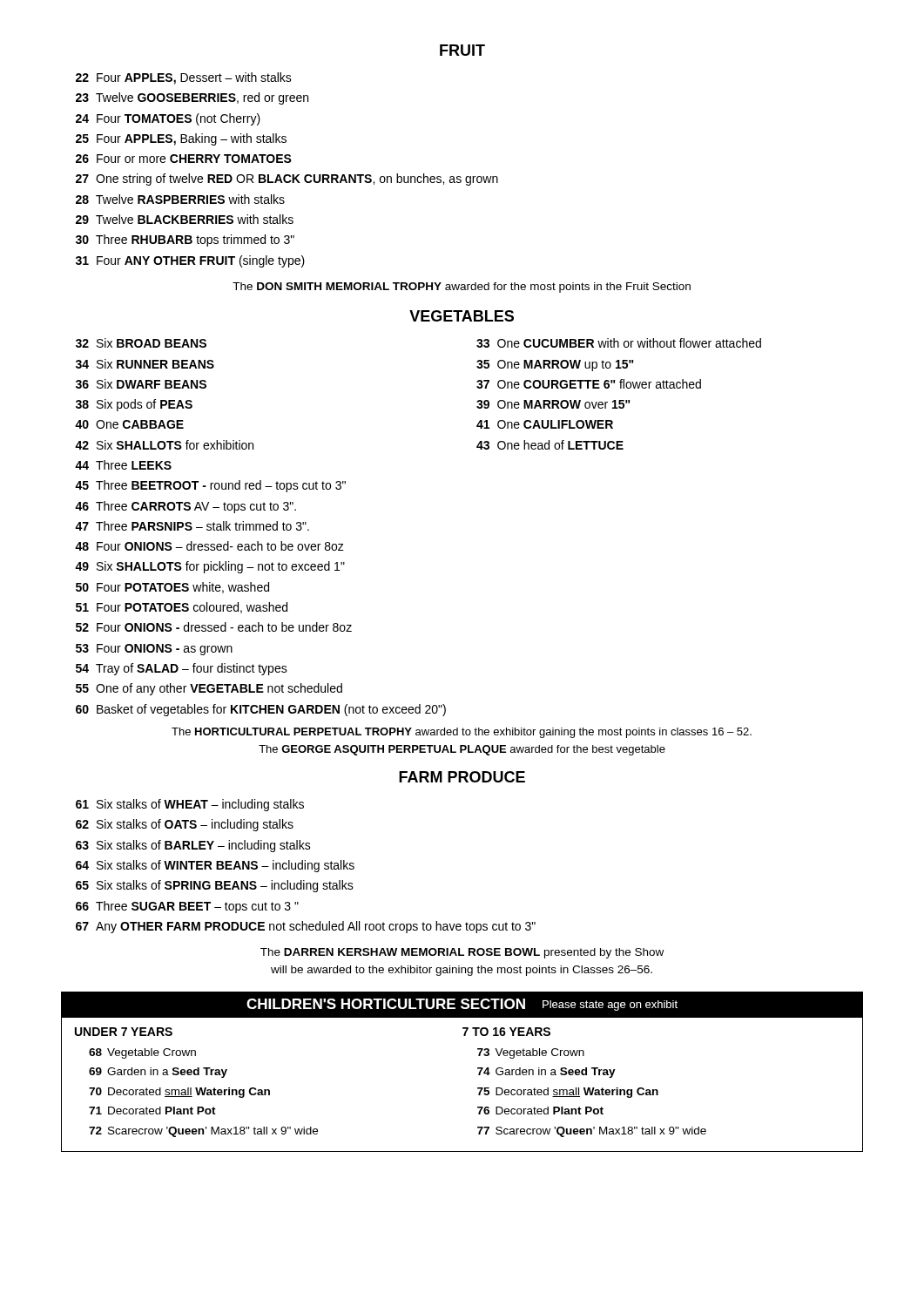Select the list item containing "65Six stalks of SPRING BEANS"
Screen dimensions: 1307x924
click(207, 886)
